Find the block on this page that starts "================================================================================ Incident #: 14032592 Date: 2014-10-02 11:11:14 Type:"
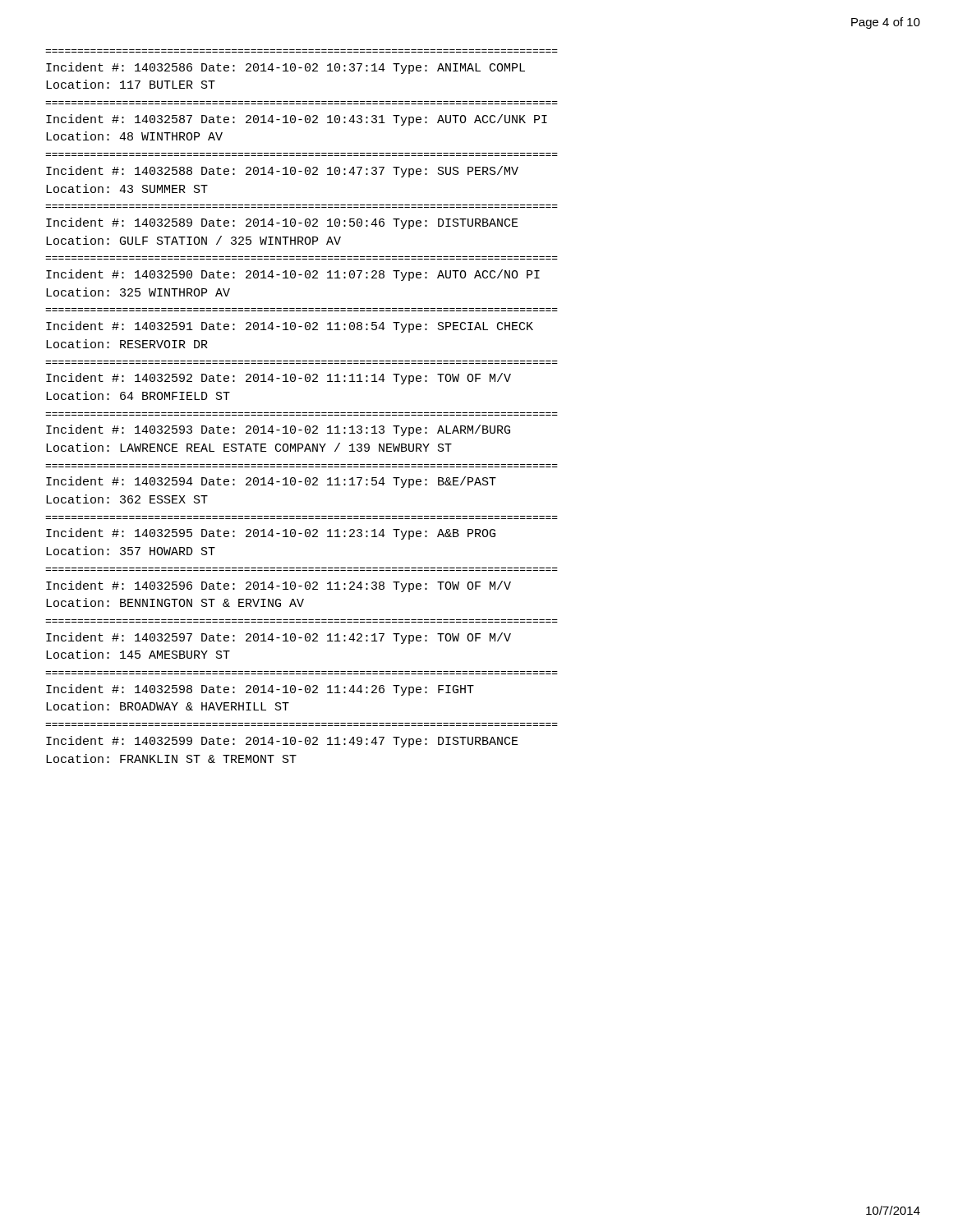The image size is (953, 1232). point(476,382)
